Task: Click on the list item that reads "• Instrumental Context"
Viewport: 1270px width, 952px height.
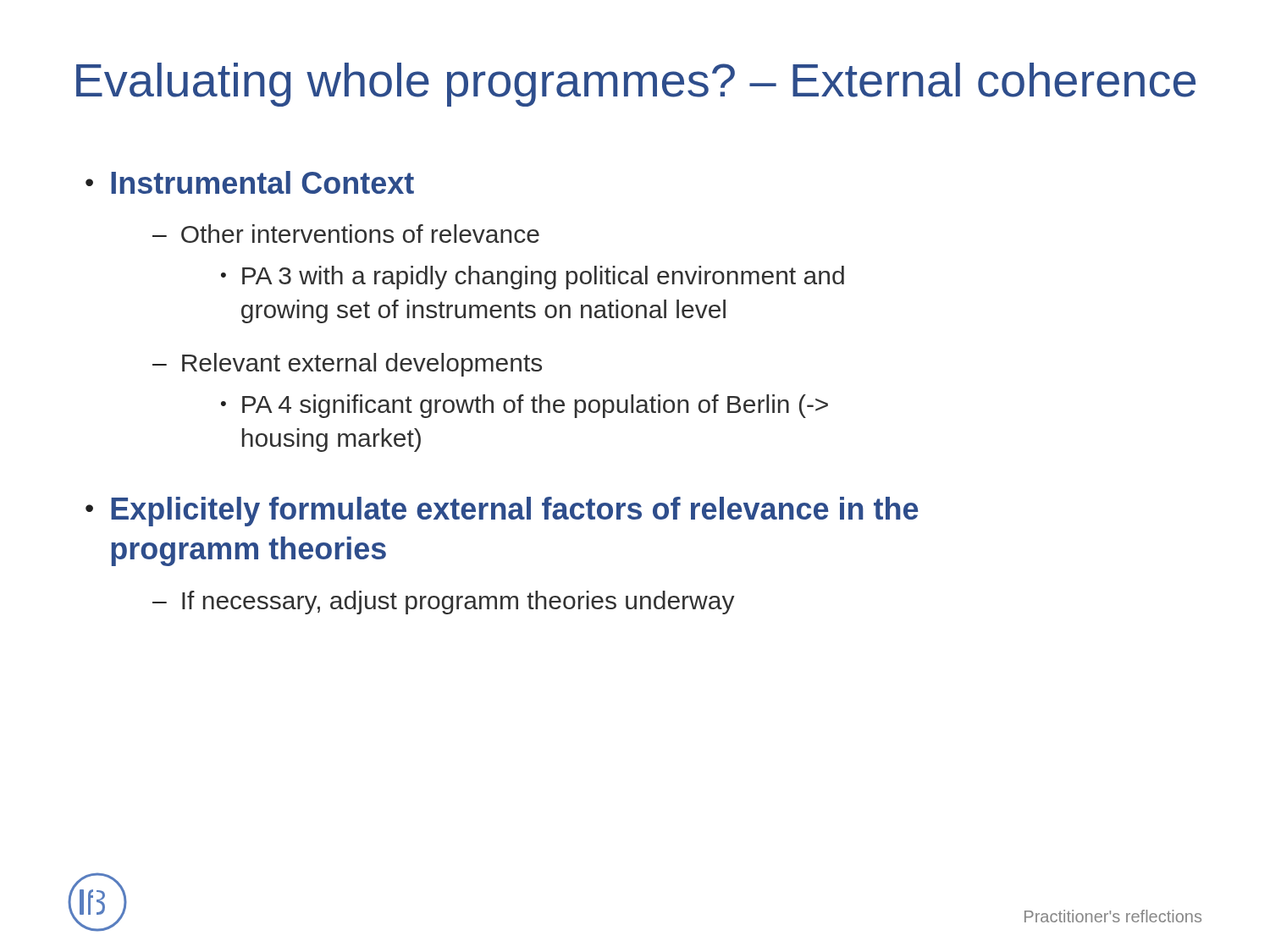Action: (x=249, y=184)
